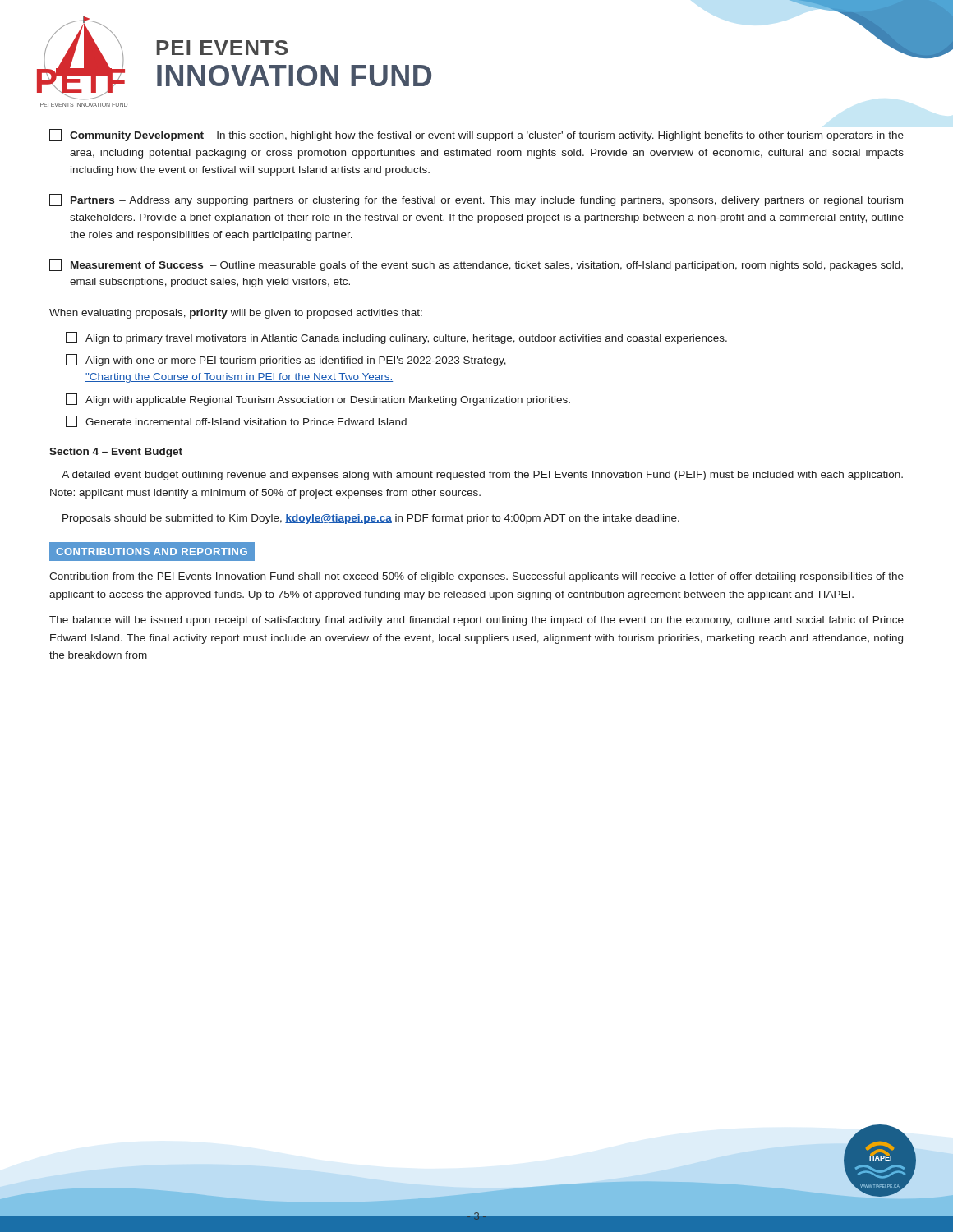953x1232 pixels.
Task: Click on the passage starting "Generate incremental off-Island visitation to Prince Edward Island"
Action: pos(236,421)
